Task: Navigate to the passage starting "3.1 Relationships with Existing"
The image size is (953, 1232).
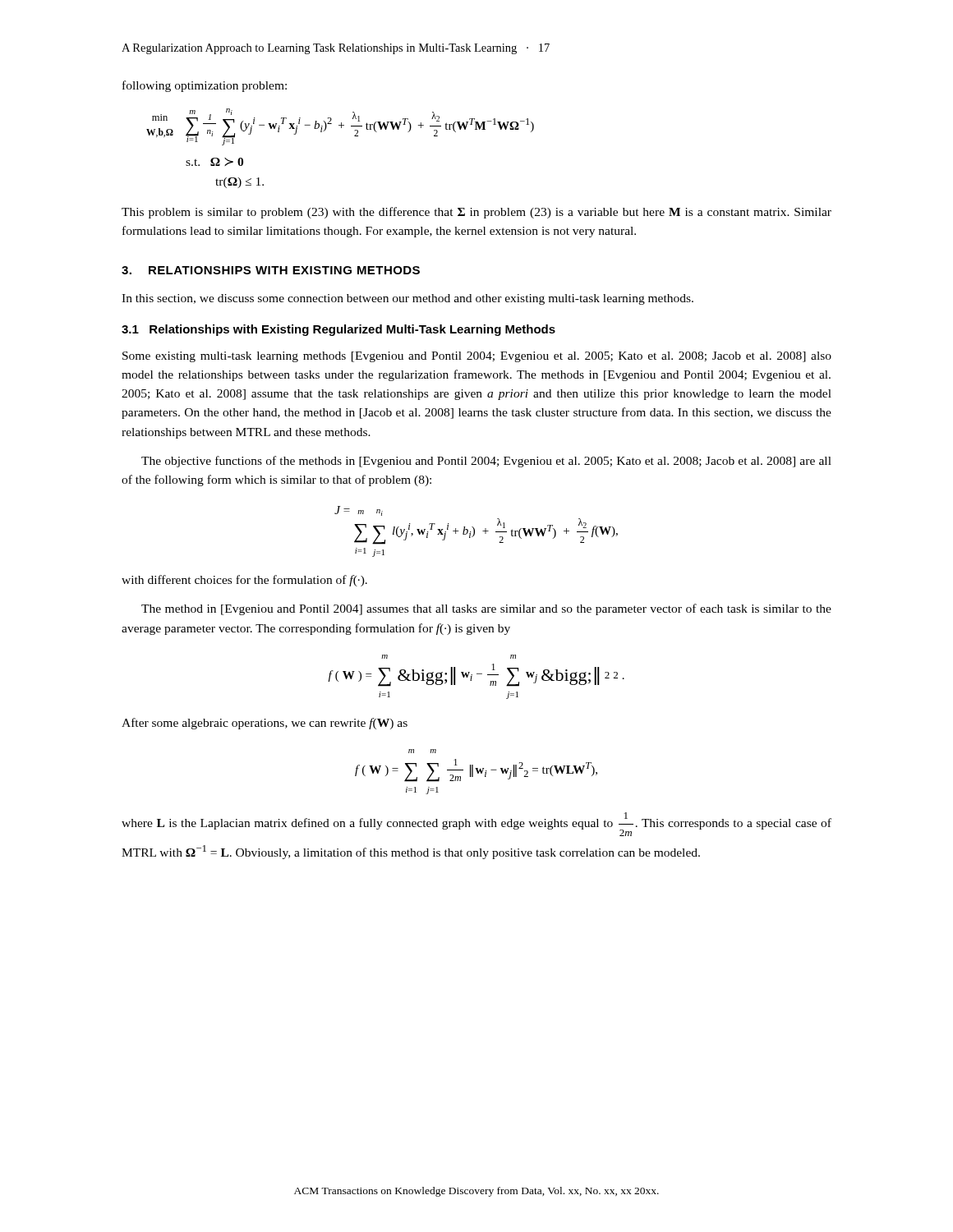Action: pyautogui.click(x=339, y=329)
